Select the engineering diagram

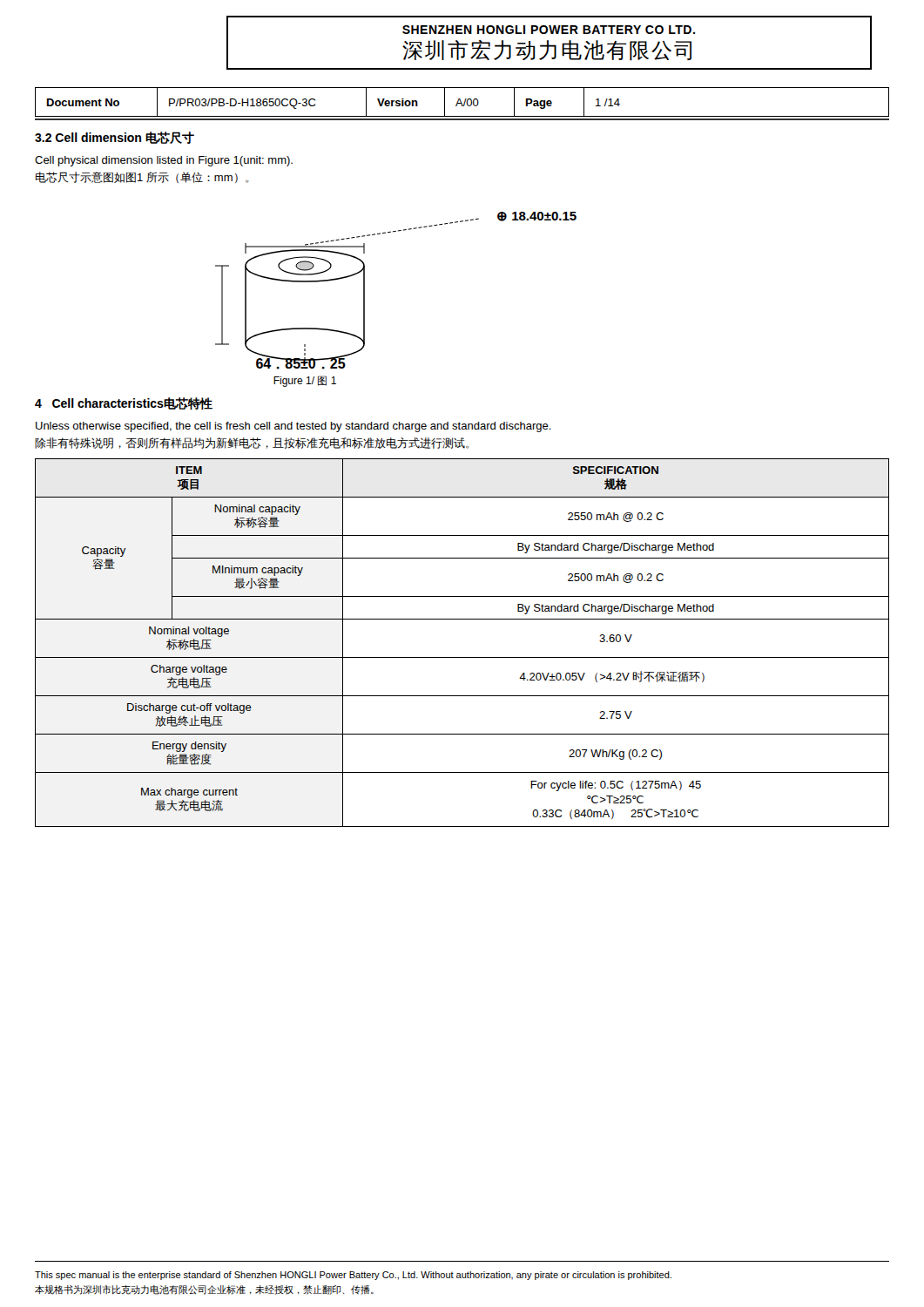point(462,295)
